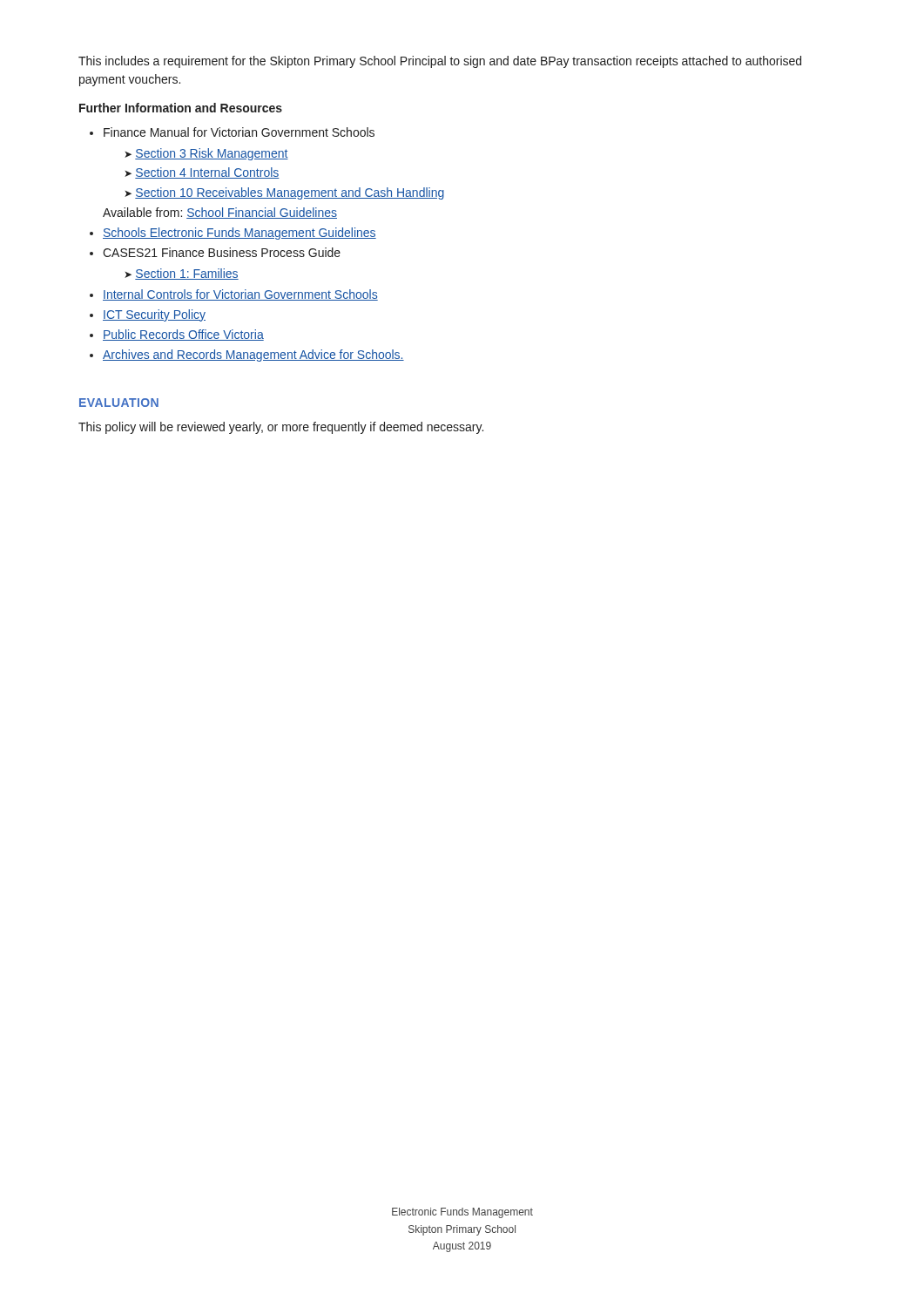Point to the region starting "ICT Security Policy"
Screen dimensions: 1307x924
[154, 314]
